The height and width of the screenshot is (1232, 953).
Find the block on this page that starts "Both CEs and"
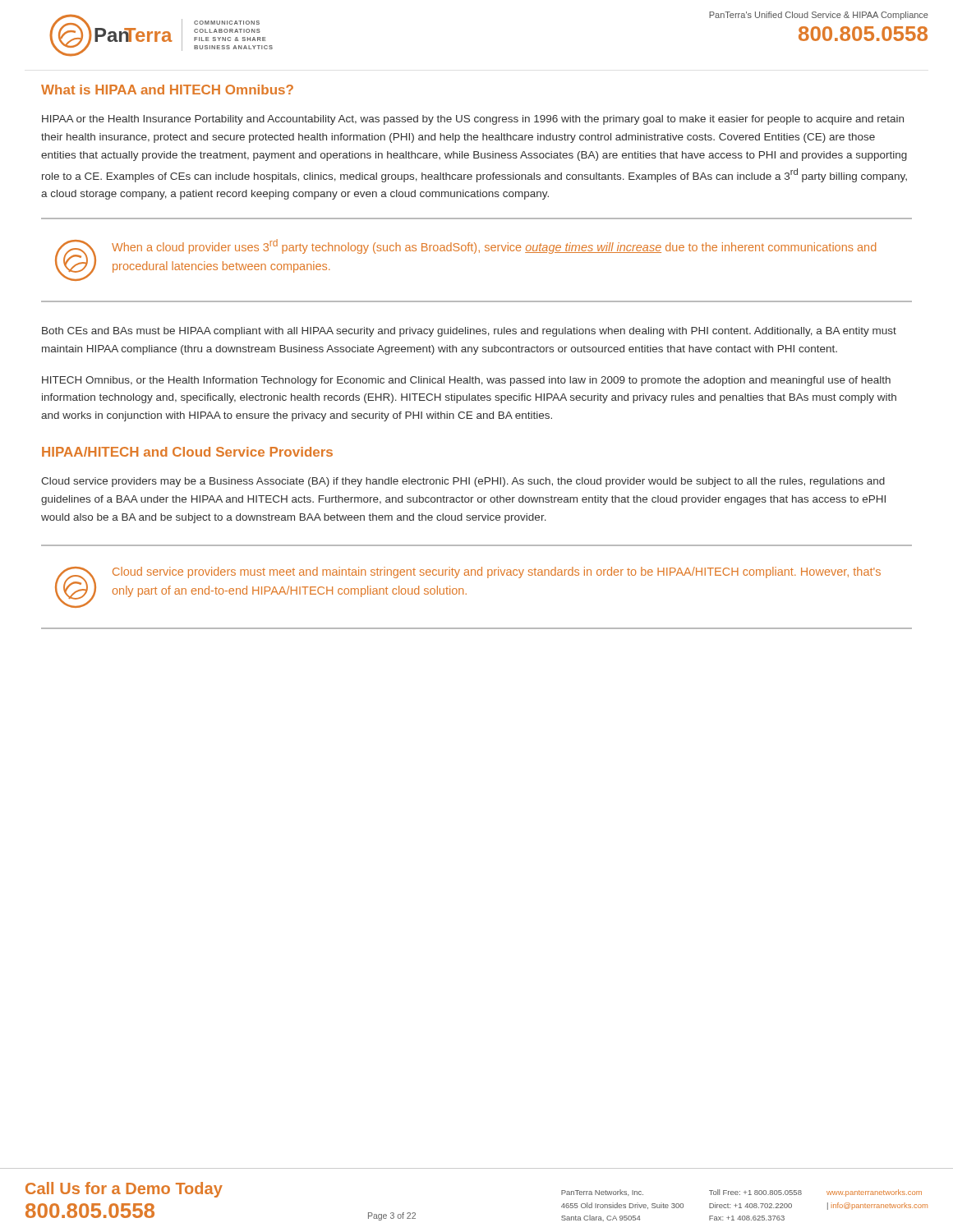click(x=469, y=339)
